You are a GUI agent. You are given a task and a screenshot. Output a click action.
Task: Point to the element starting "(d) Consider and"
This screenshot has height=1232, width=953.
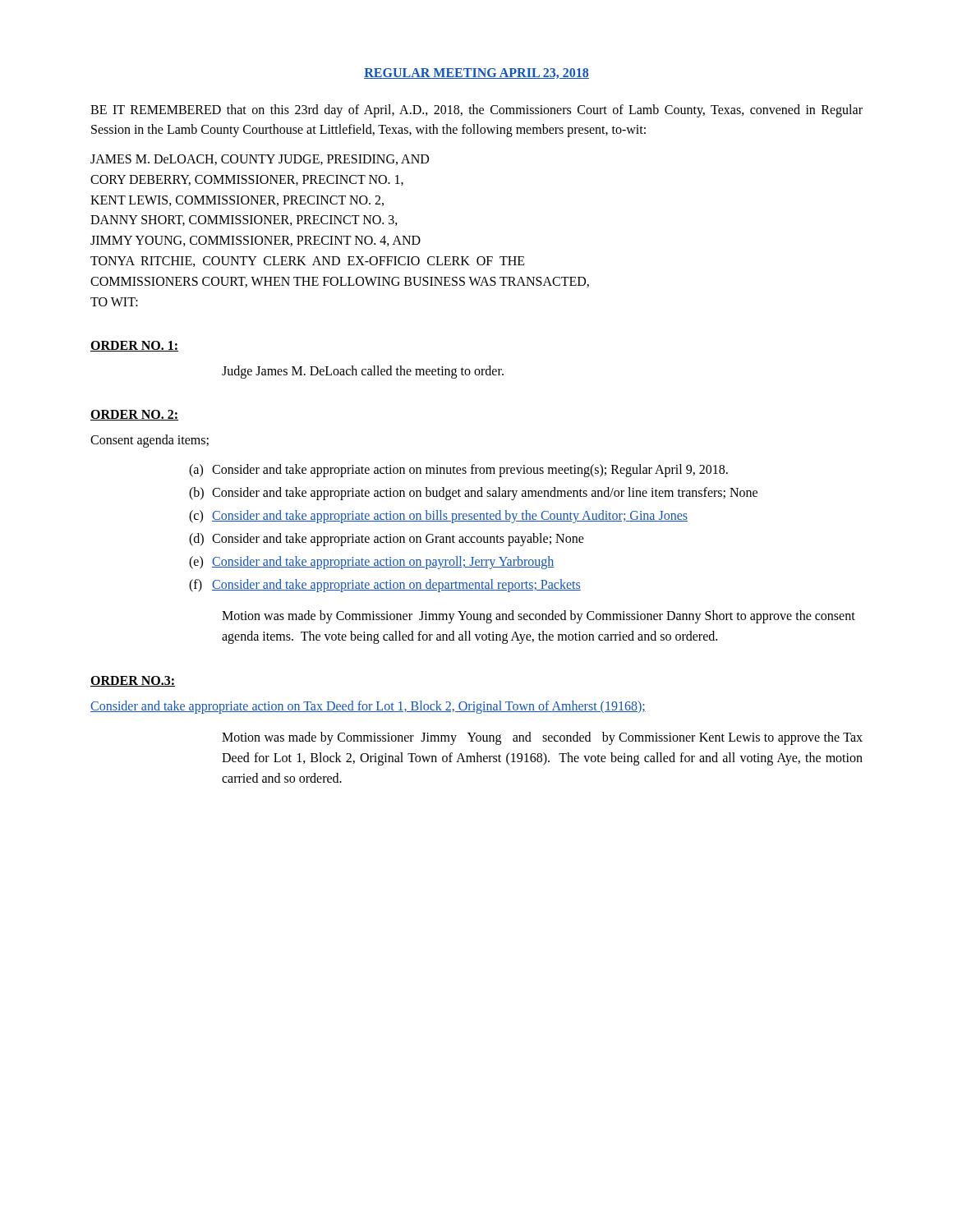coord(526,539)
